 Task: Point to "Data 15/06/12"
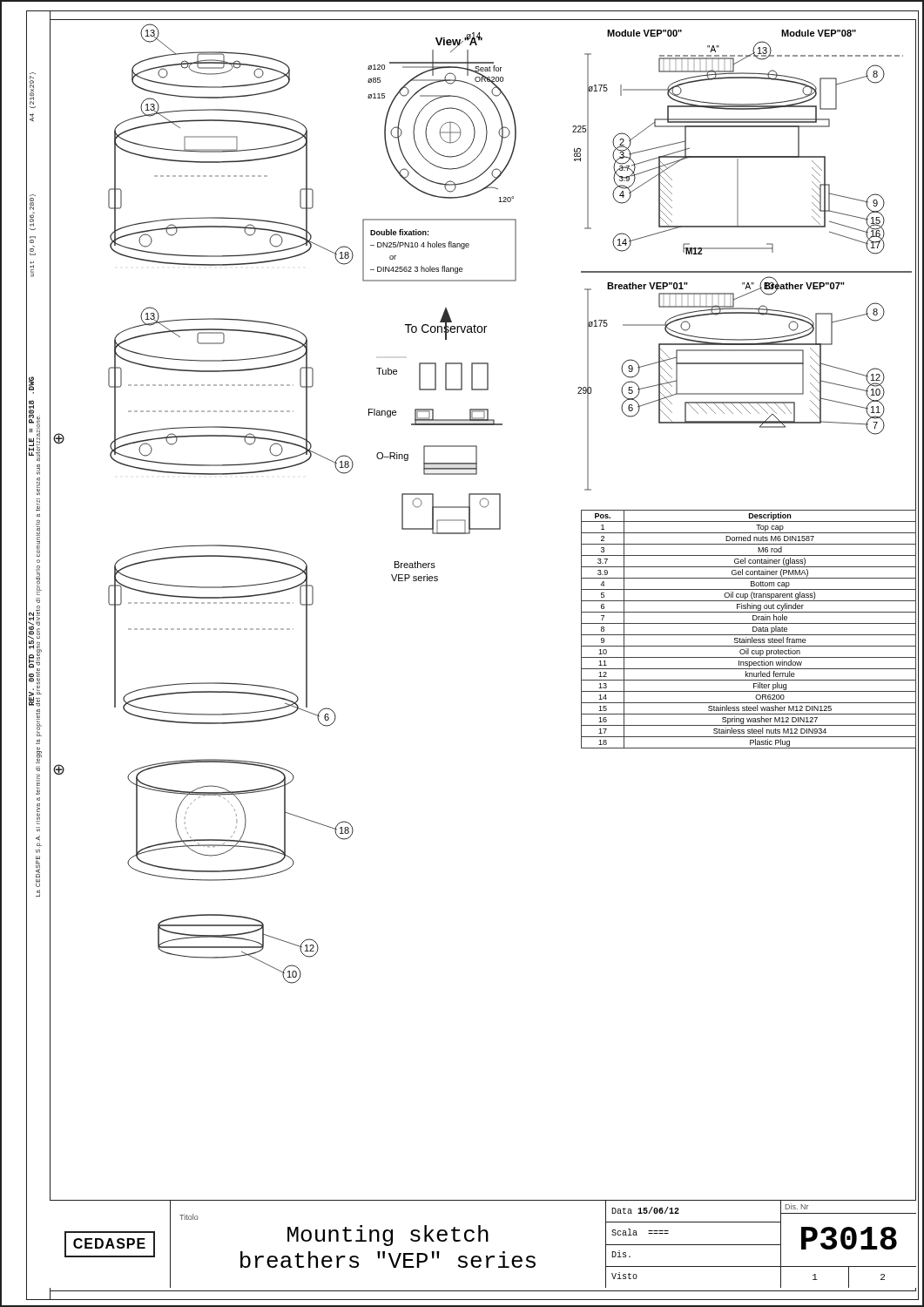point(645,1211)
